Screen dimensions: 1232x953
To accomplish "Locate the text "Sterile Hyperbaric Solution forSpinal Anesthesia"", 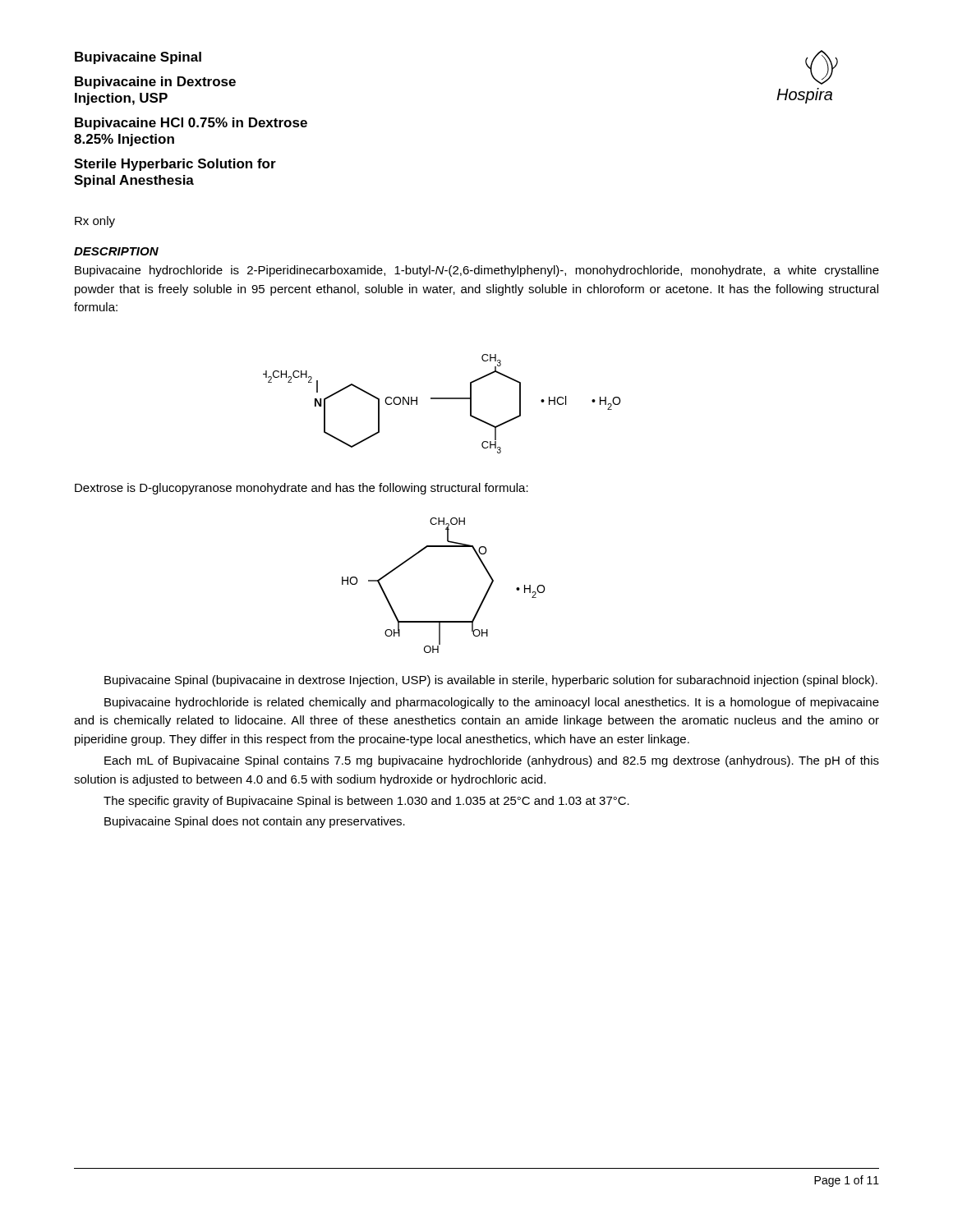I will pos(175,172).
